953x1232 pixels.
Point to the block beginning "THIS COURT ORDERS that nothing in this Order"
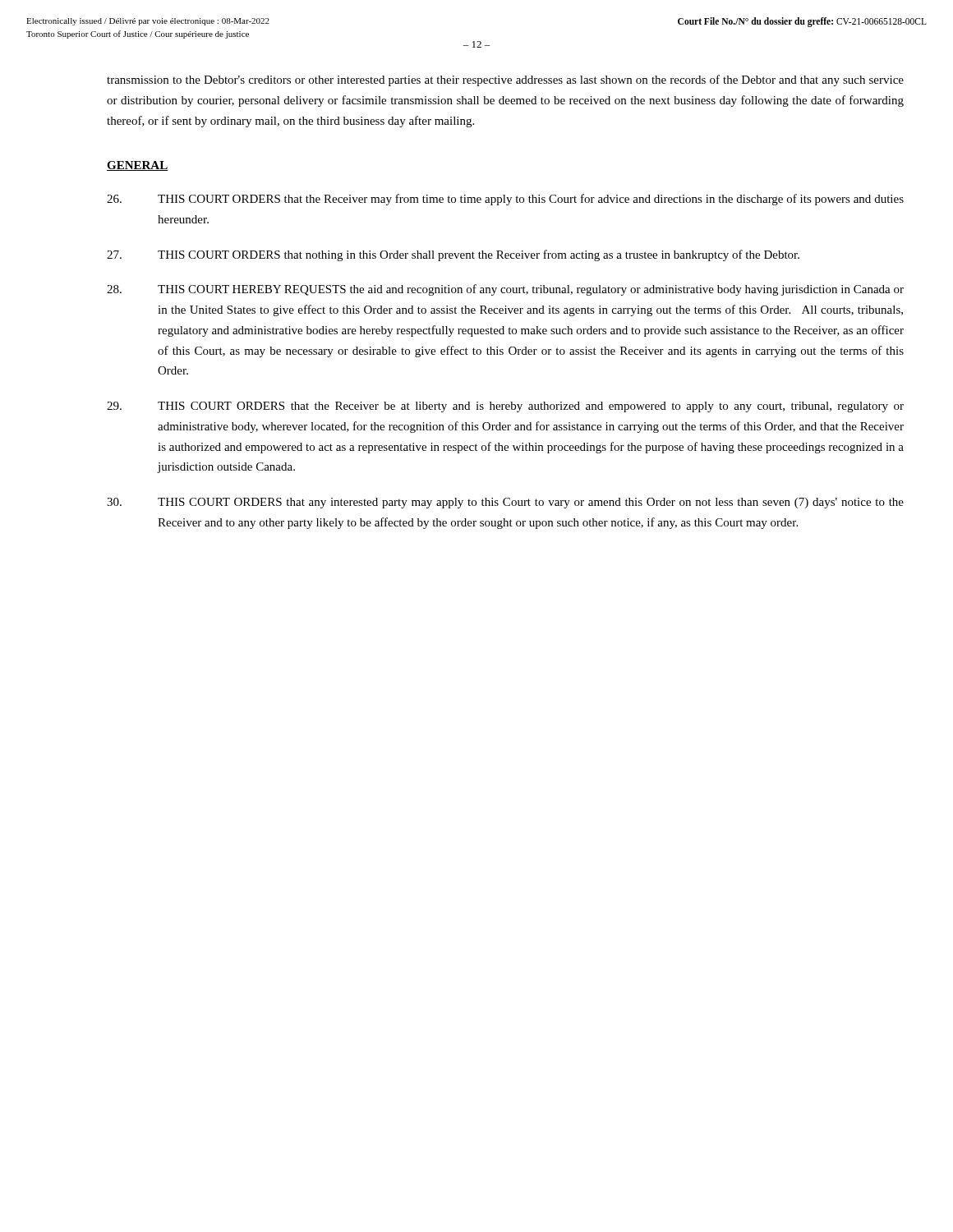505,254
